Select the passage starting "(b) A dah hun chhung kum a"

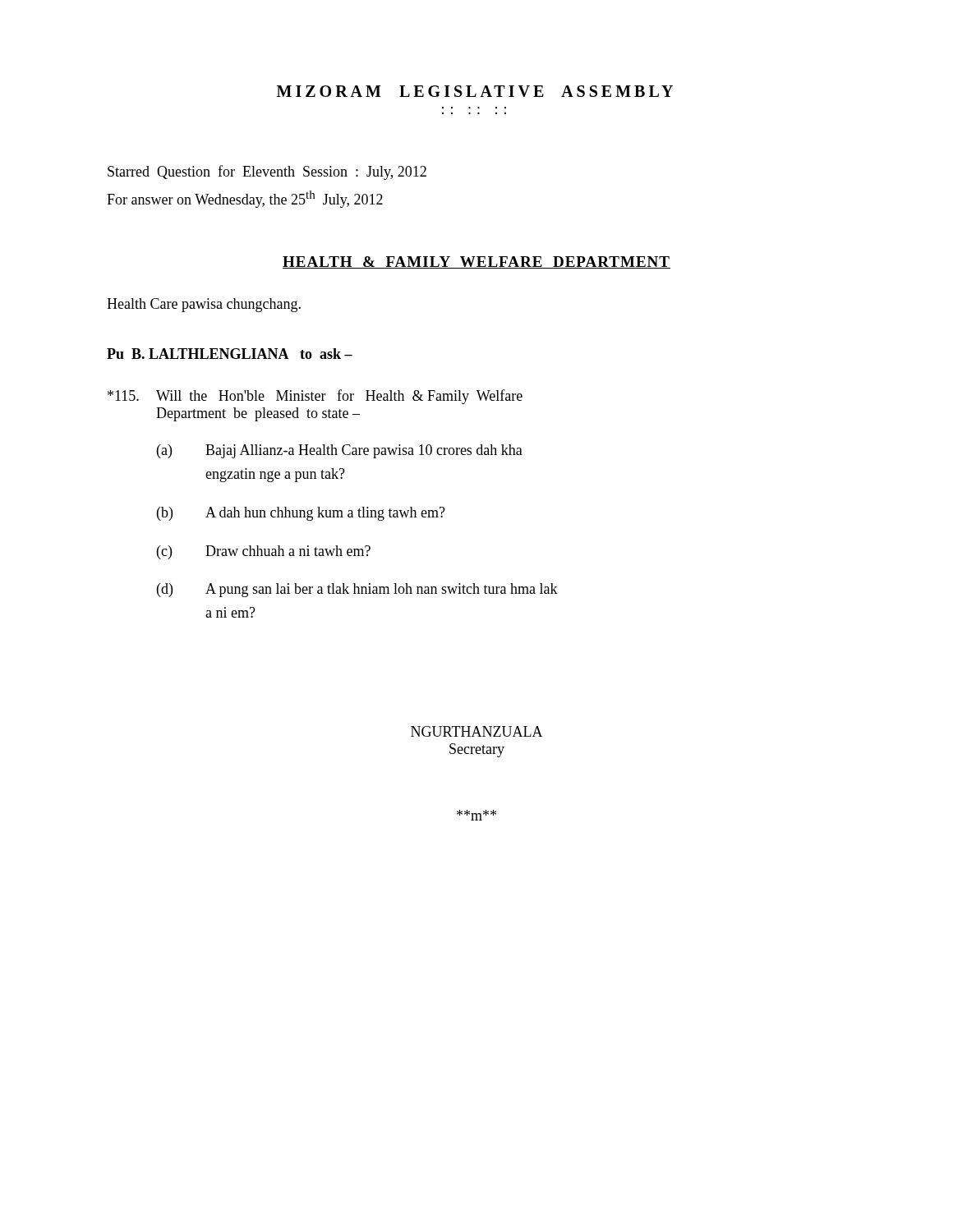(301, 514)
